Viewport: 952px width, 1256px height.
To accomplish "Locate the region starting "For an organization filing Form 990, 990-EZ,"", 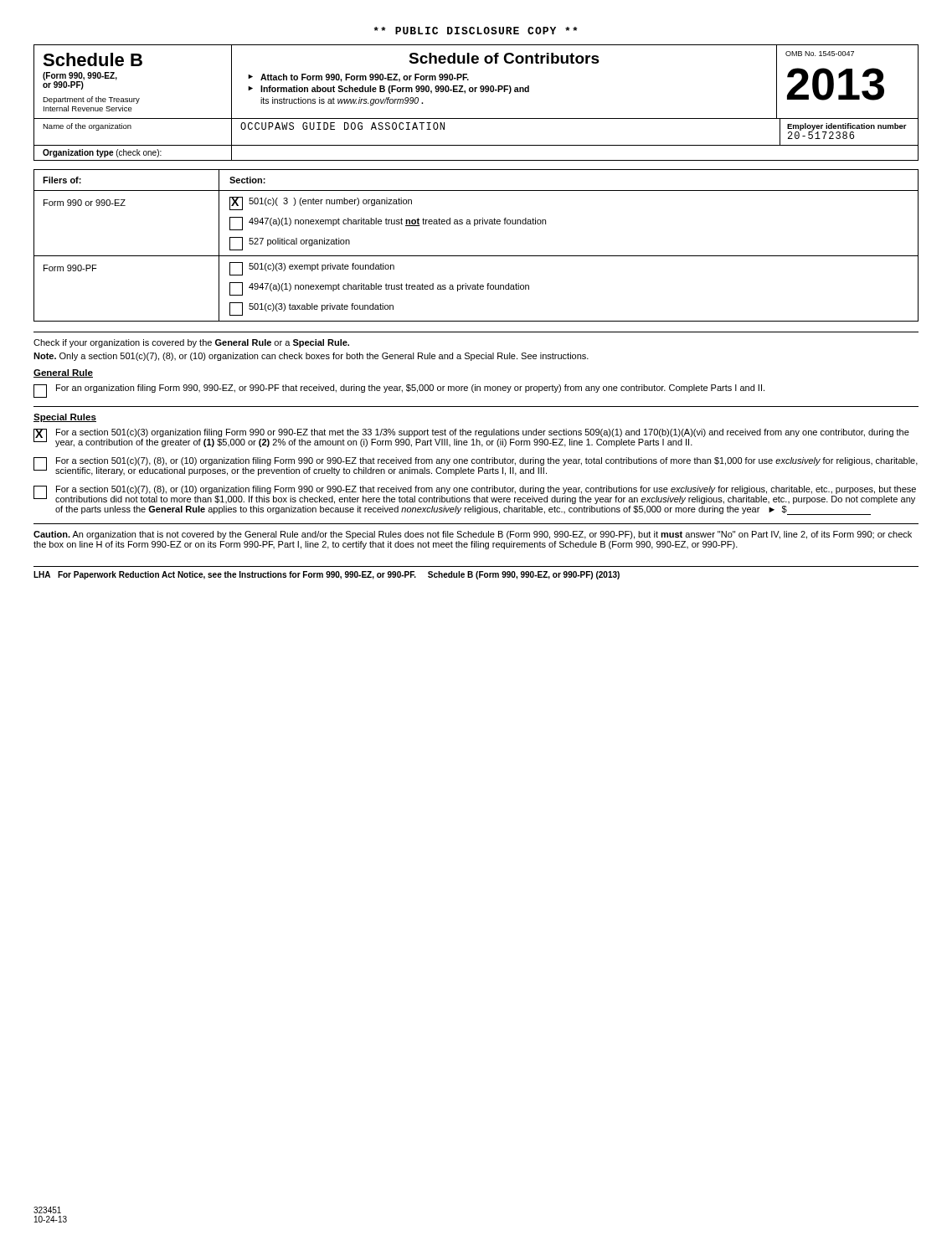I will (399, 390).
